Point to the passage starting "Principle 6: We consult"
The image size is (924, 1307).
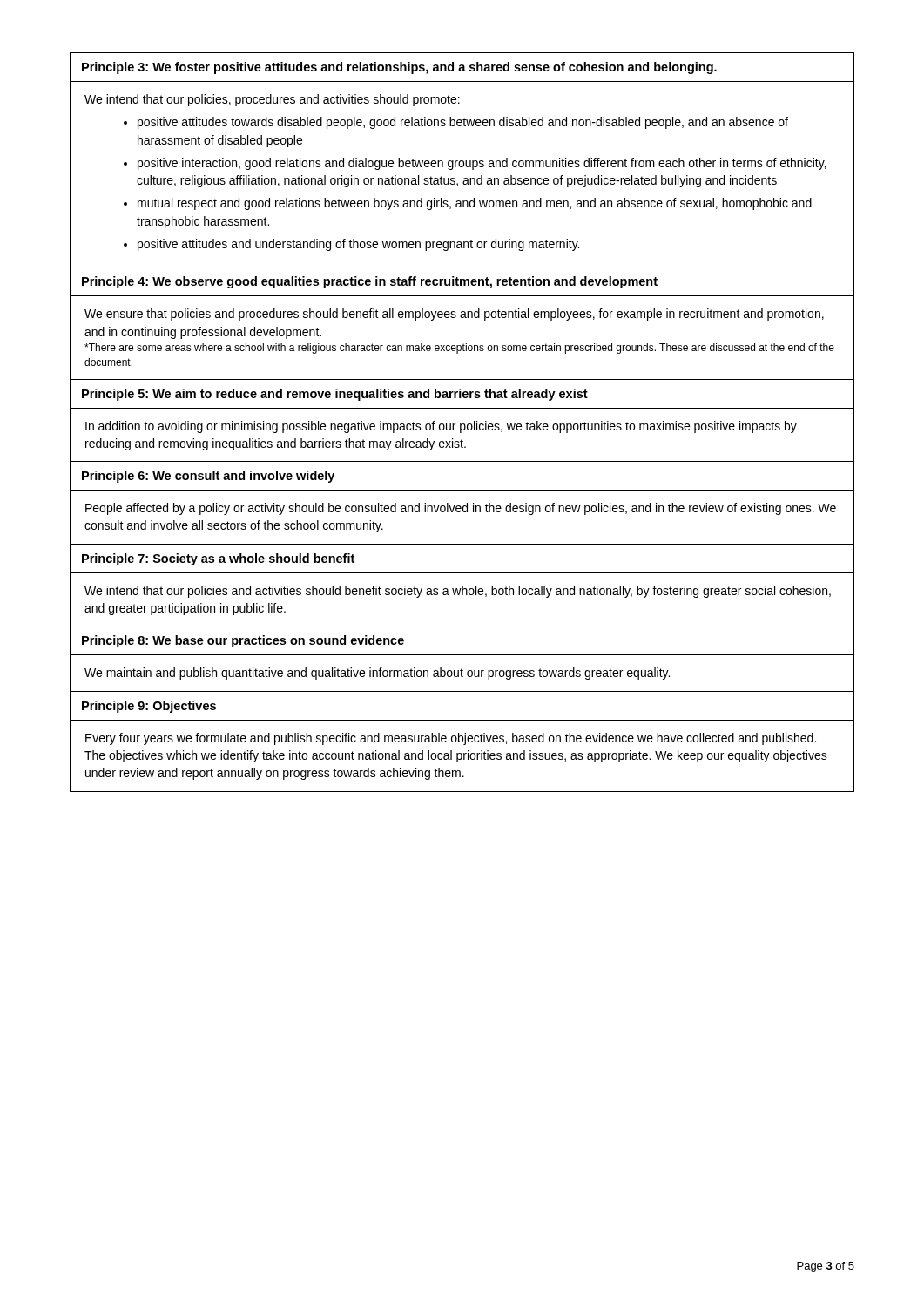(208, 476)
